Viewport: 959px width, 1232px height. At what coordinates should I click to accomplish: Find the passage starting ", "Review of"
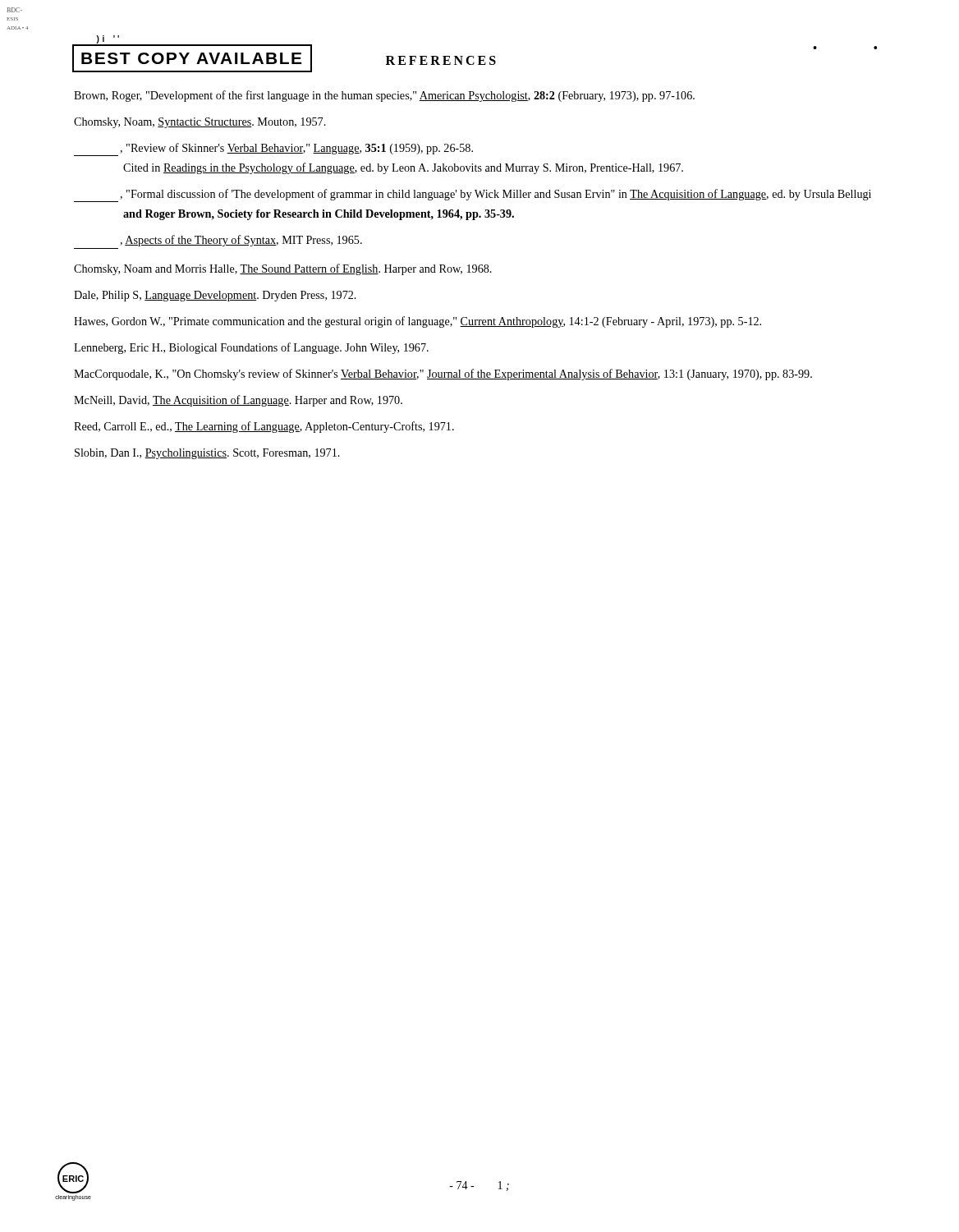(480, 158)
